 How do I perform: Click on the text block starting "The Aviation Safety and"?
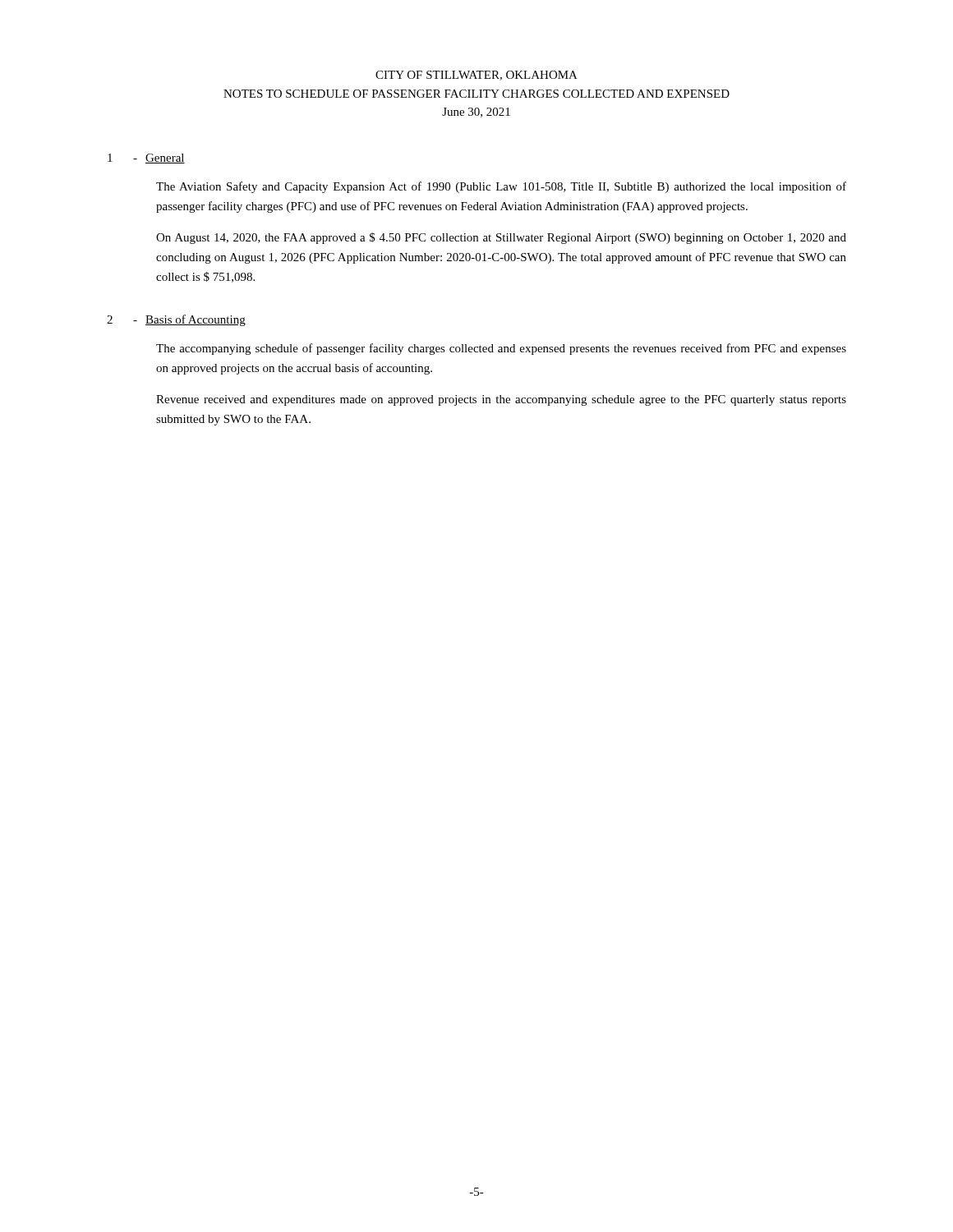pos(501,196)
